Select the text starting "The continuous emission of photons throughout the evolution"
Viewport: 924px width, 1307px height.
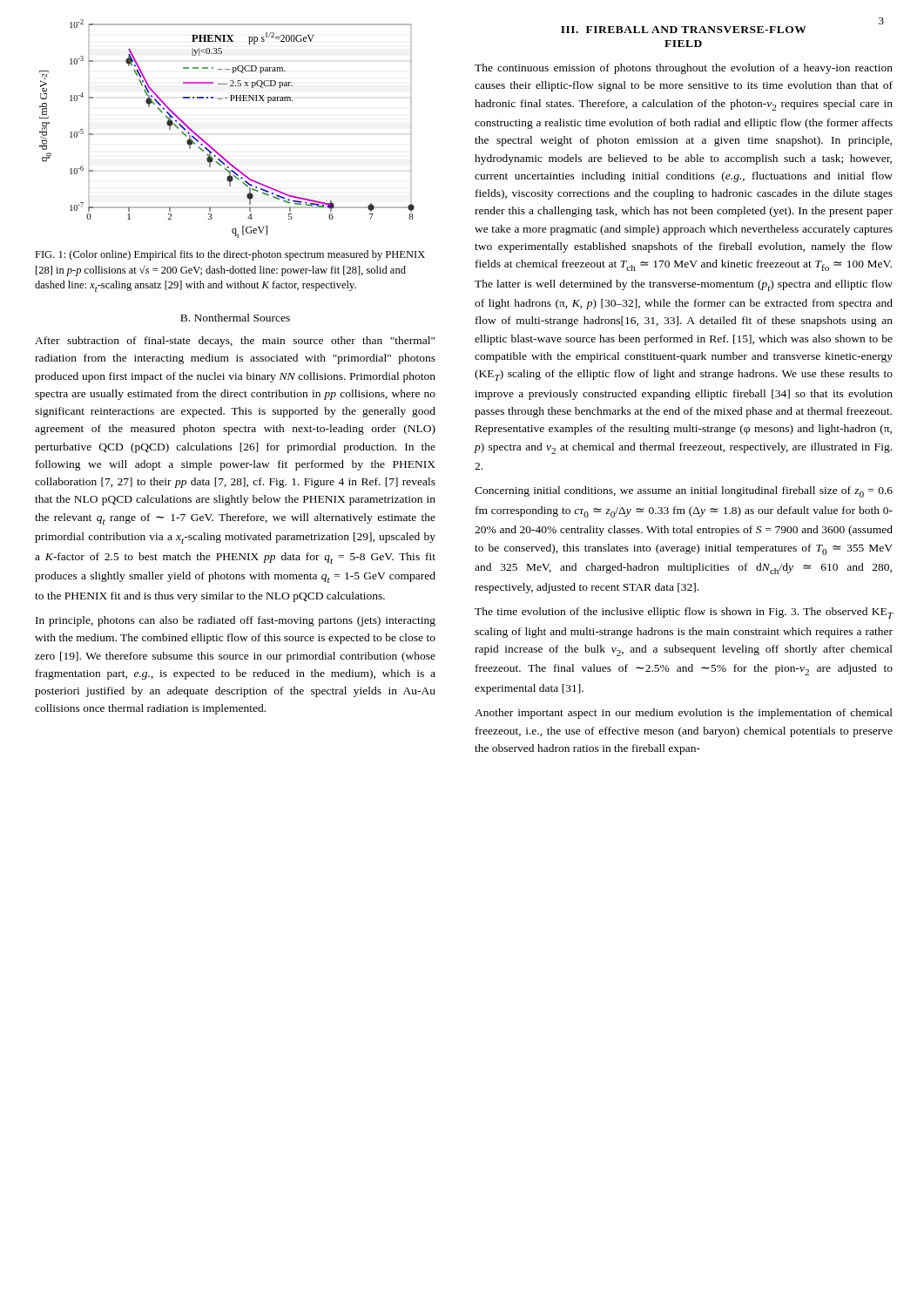click(684, 267)
